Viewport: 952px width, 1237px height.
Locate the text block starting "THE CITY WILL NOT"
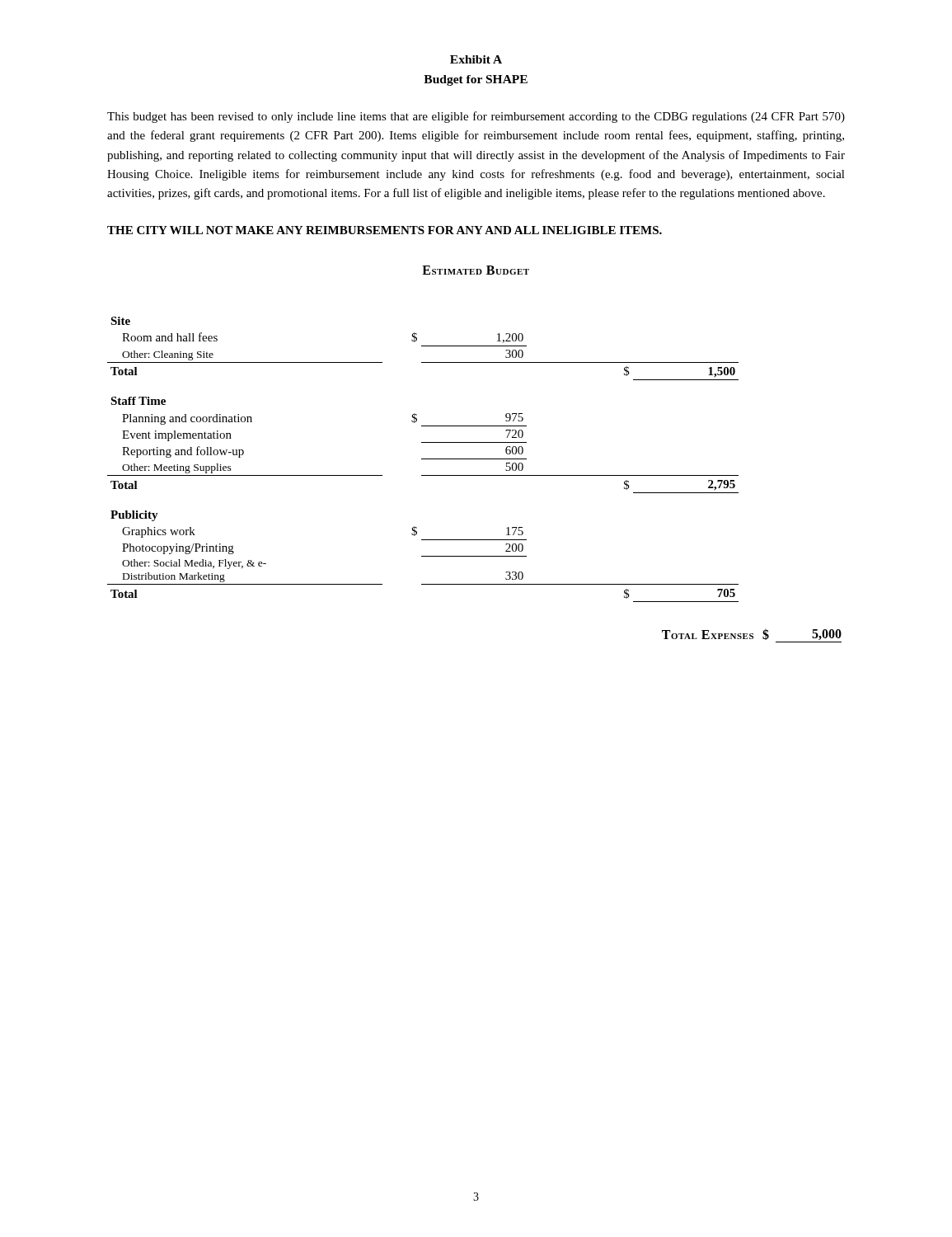tap(385, 230)
